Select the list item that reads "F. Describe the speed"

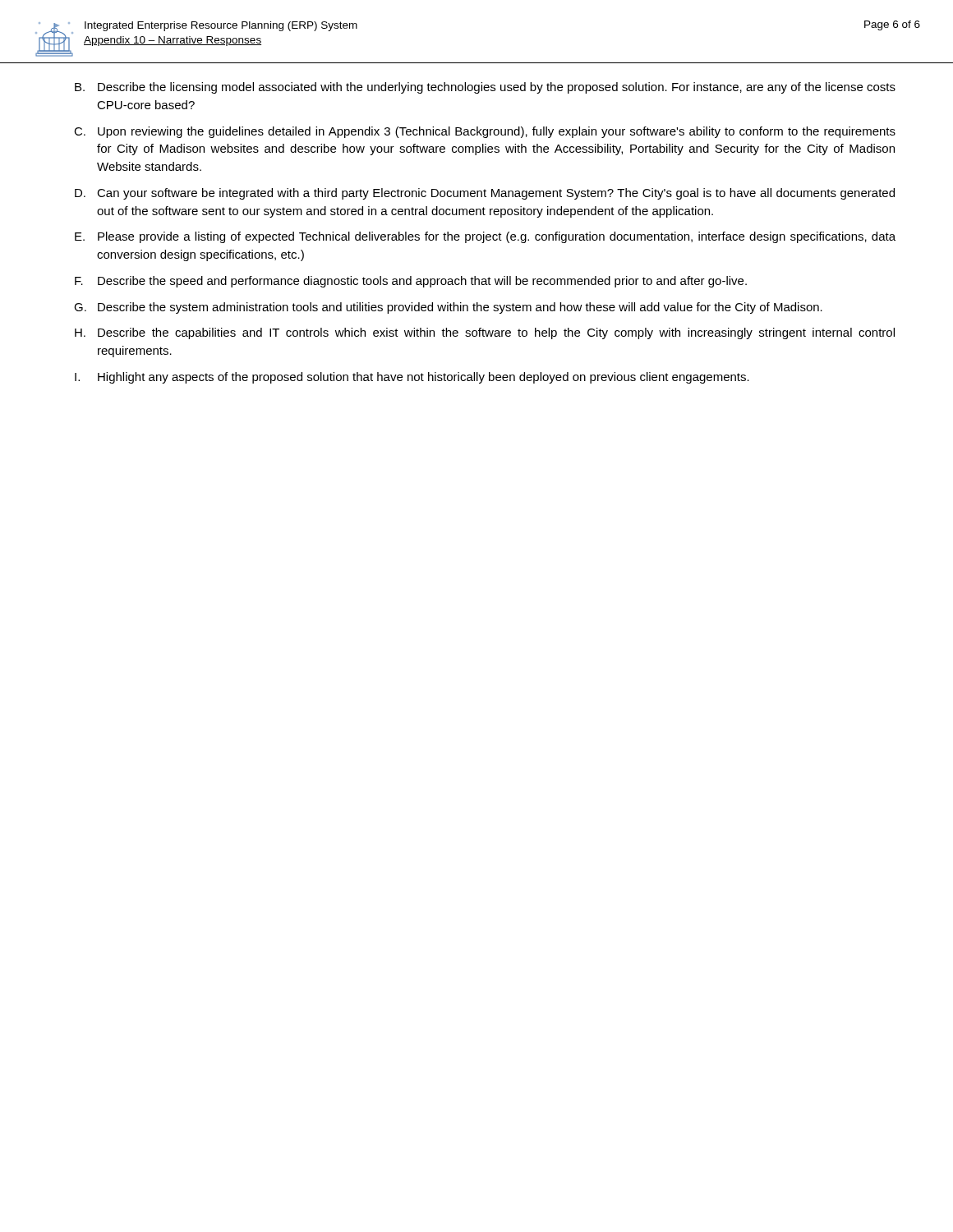coord(485,281)
